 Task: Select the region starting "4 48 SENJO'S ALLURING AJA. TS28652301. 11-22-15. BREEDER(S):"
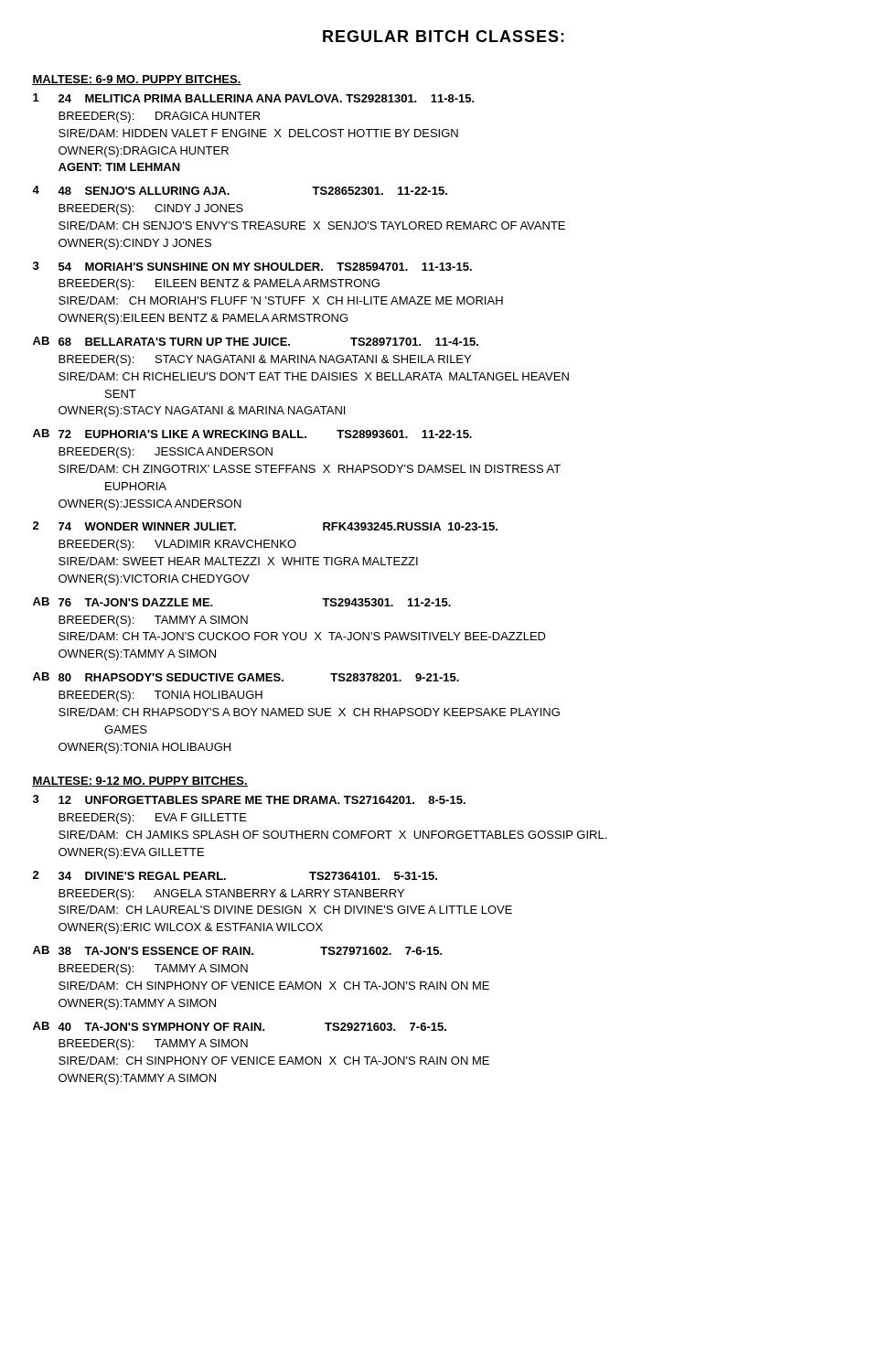[x=444, y=218]
